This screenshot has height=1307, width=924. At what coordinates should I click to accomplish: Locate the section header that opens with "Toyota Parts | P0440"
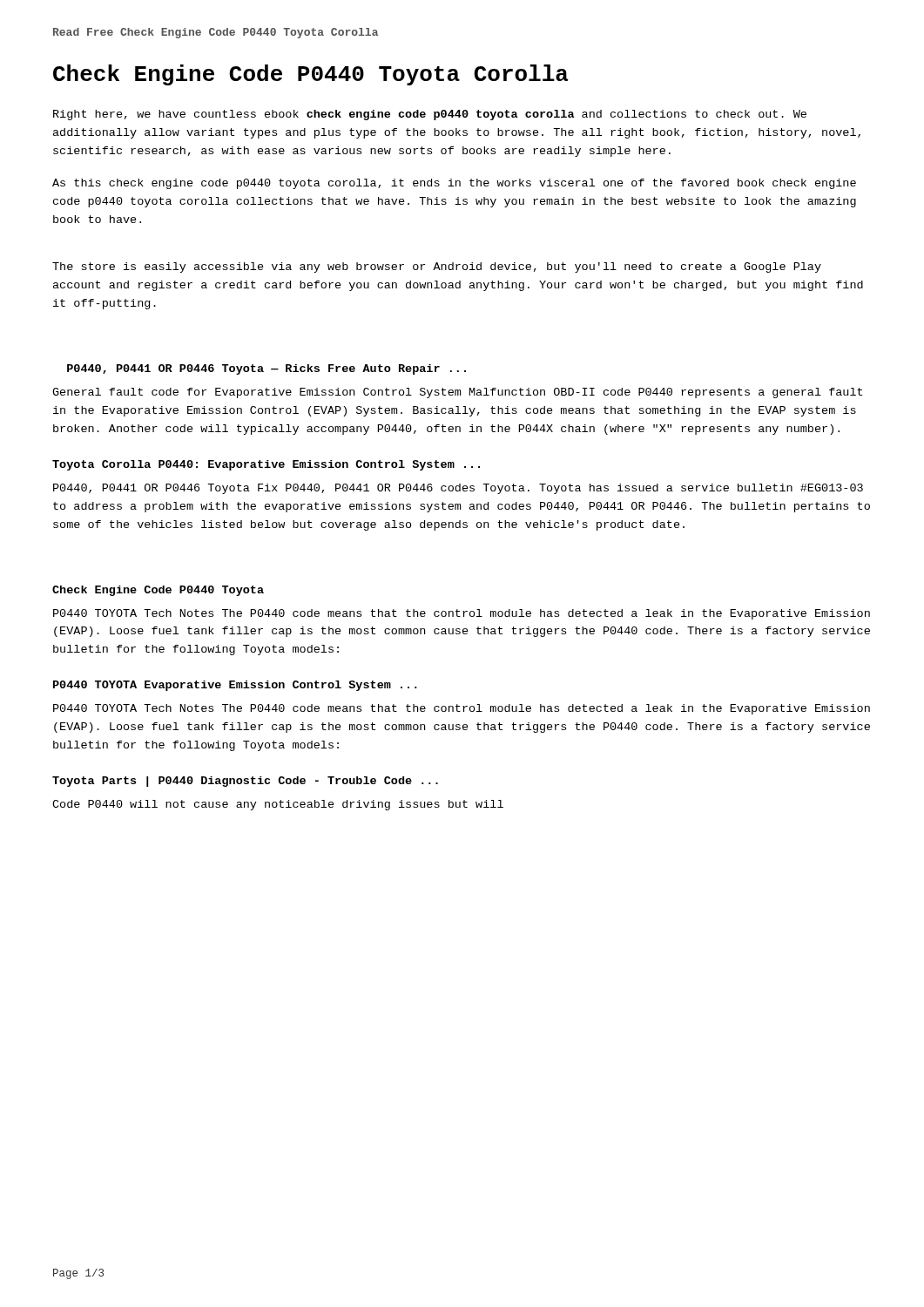pos(246,781)
